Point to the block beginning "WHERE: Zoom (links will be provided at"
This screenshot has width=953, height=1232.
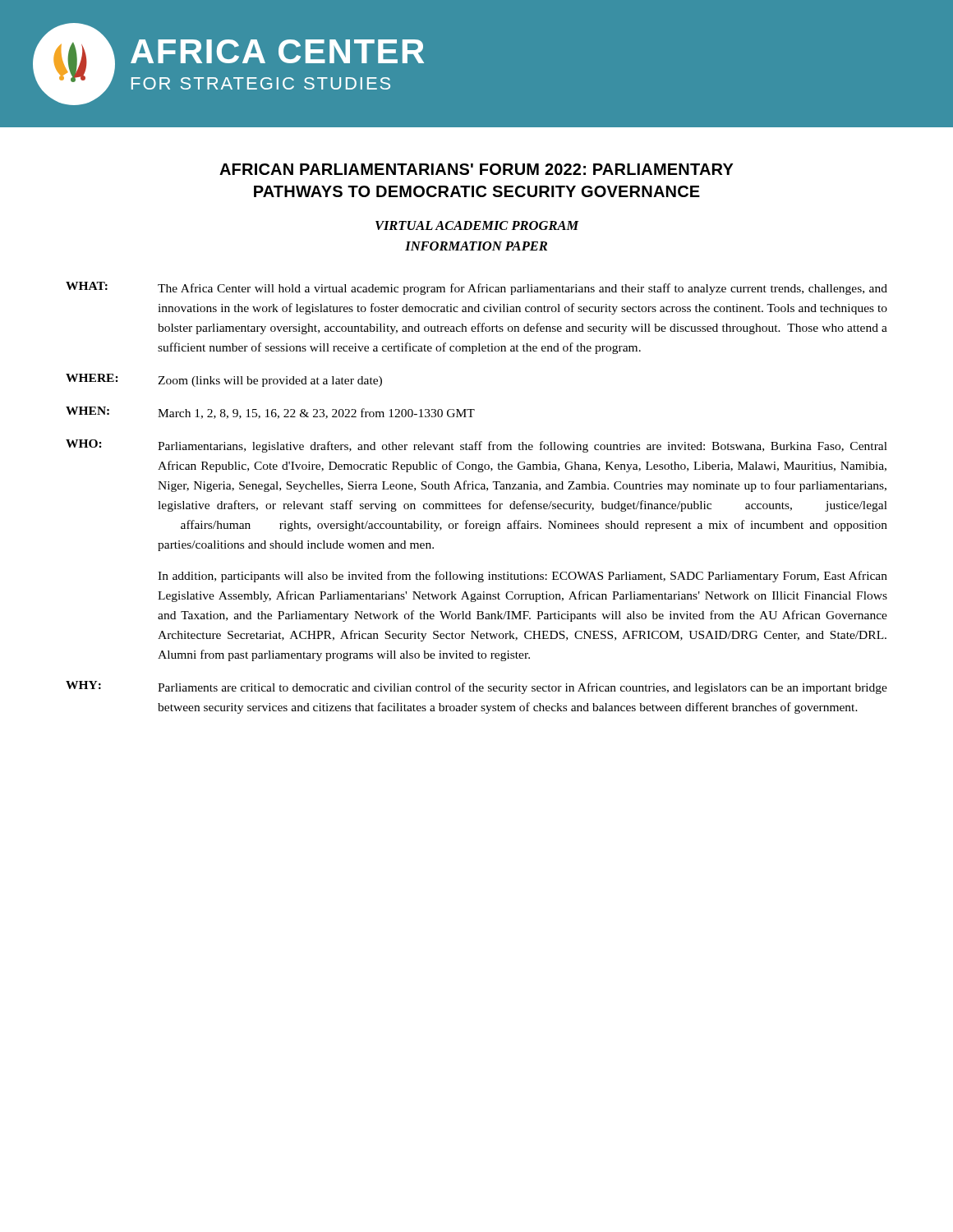(224, 380)
